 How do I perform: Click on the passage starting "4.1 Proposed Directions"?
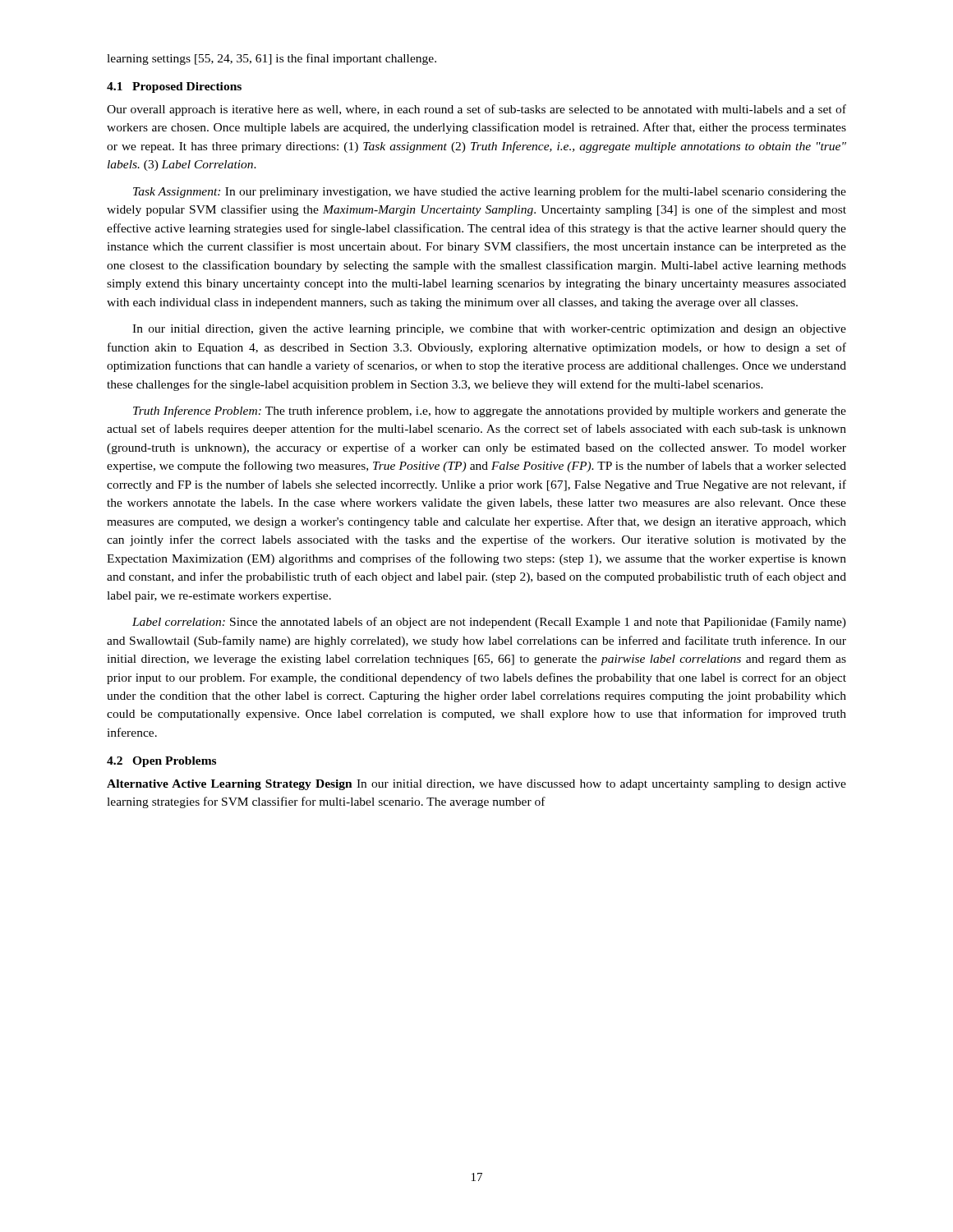click(174, 87)
